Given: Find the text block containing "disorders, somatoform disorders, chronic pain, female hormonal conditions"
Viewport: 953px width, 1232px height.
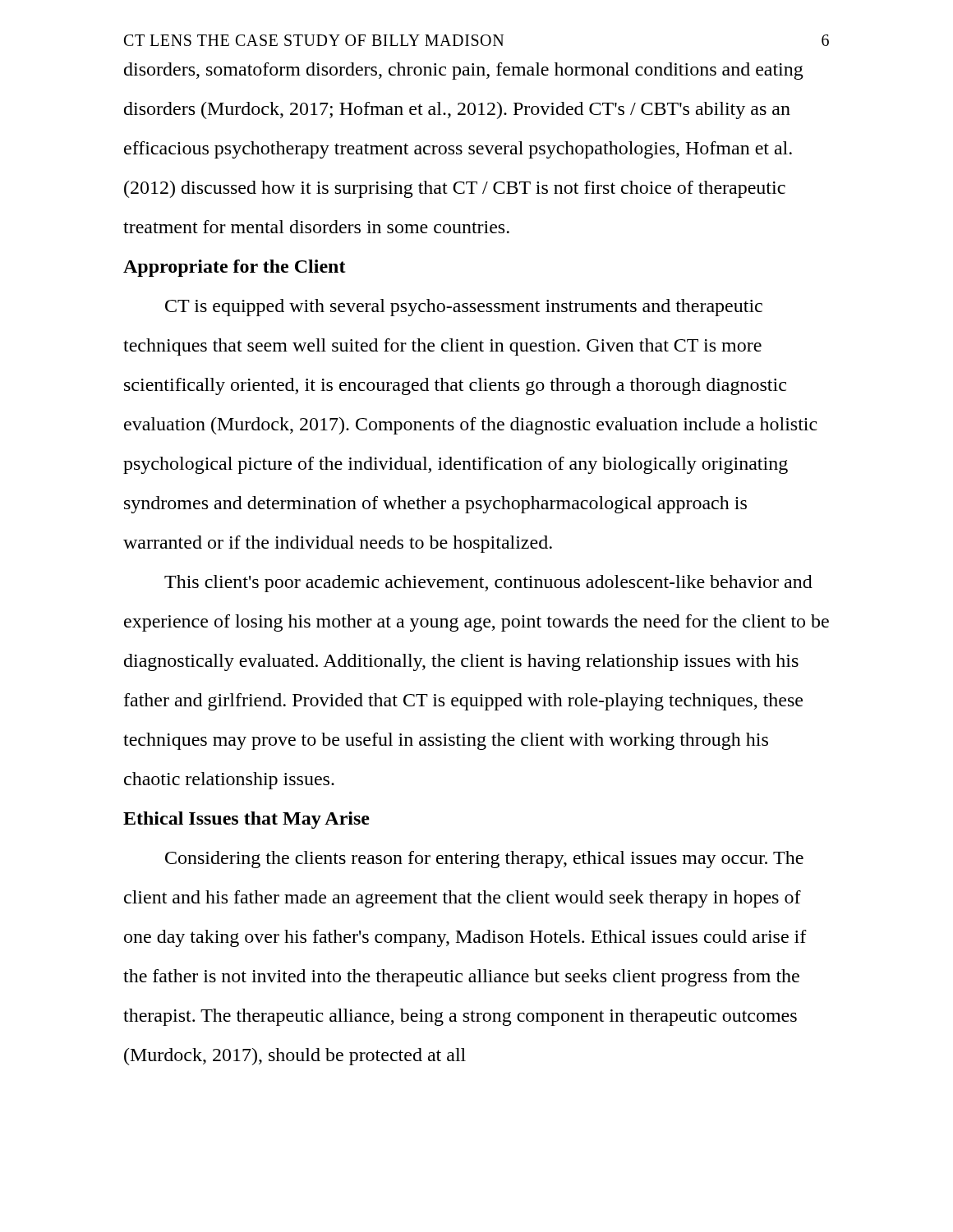Looking at the screenshot, I should pyautogui.click(x=463, y=148).
